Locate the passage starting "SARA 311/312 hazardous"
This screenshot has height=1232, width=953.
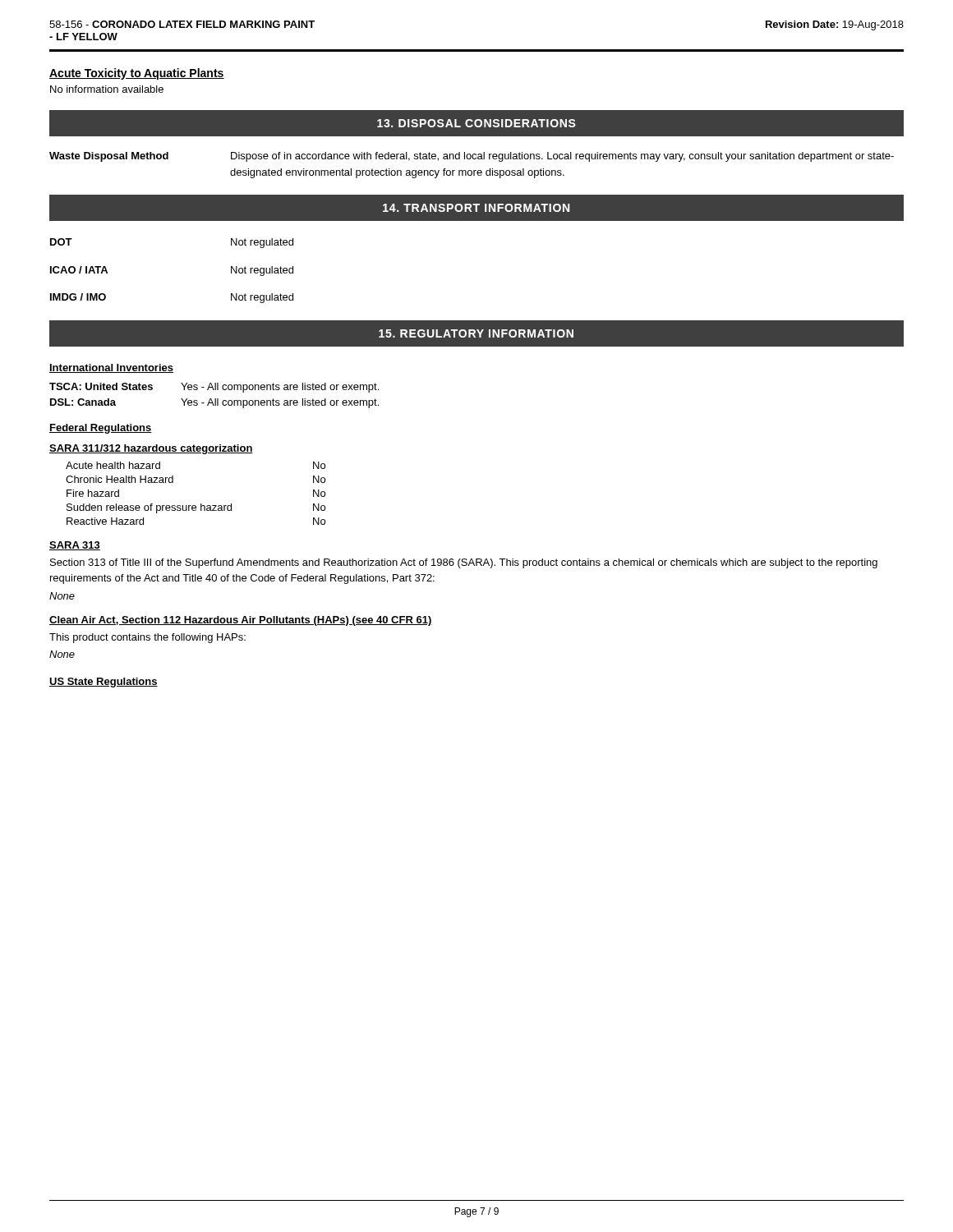click(151, 448)
